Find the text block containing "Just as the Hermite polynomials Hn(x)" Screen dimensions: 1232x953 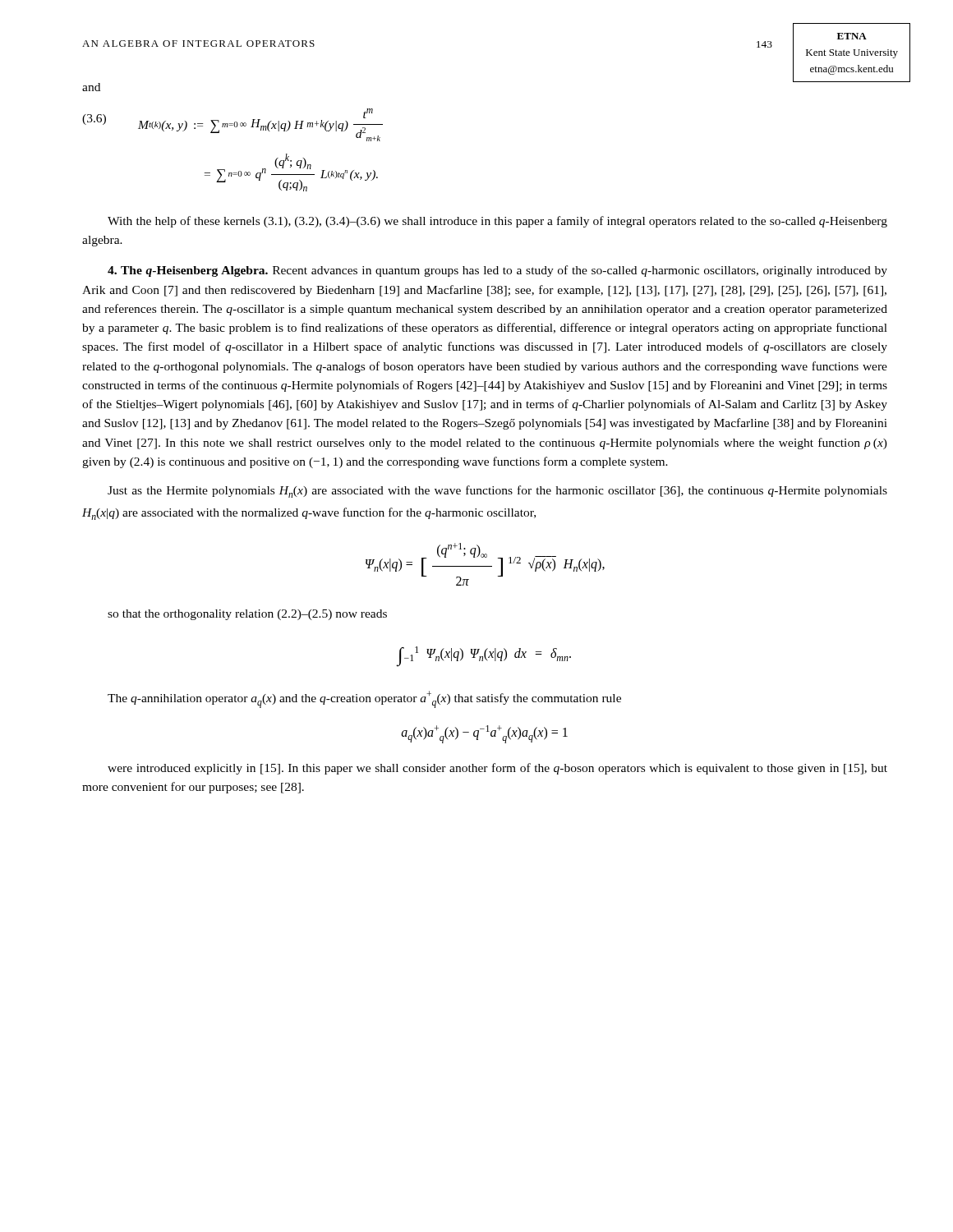pos(485,503)
